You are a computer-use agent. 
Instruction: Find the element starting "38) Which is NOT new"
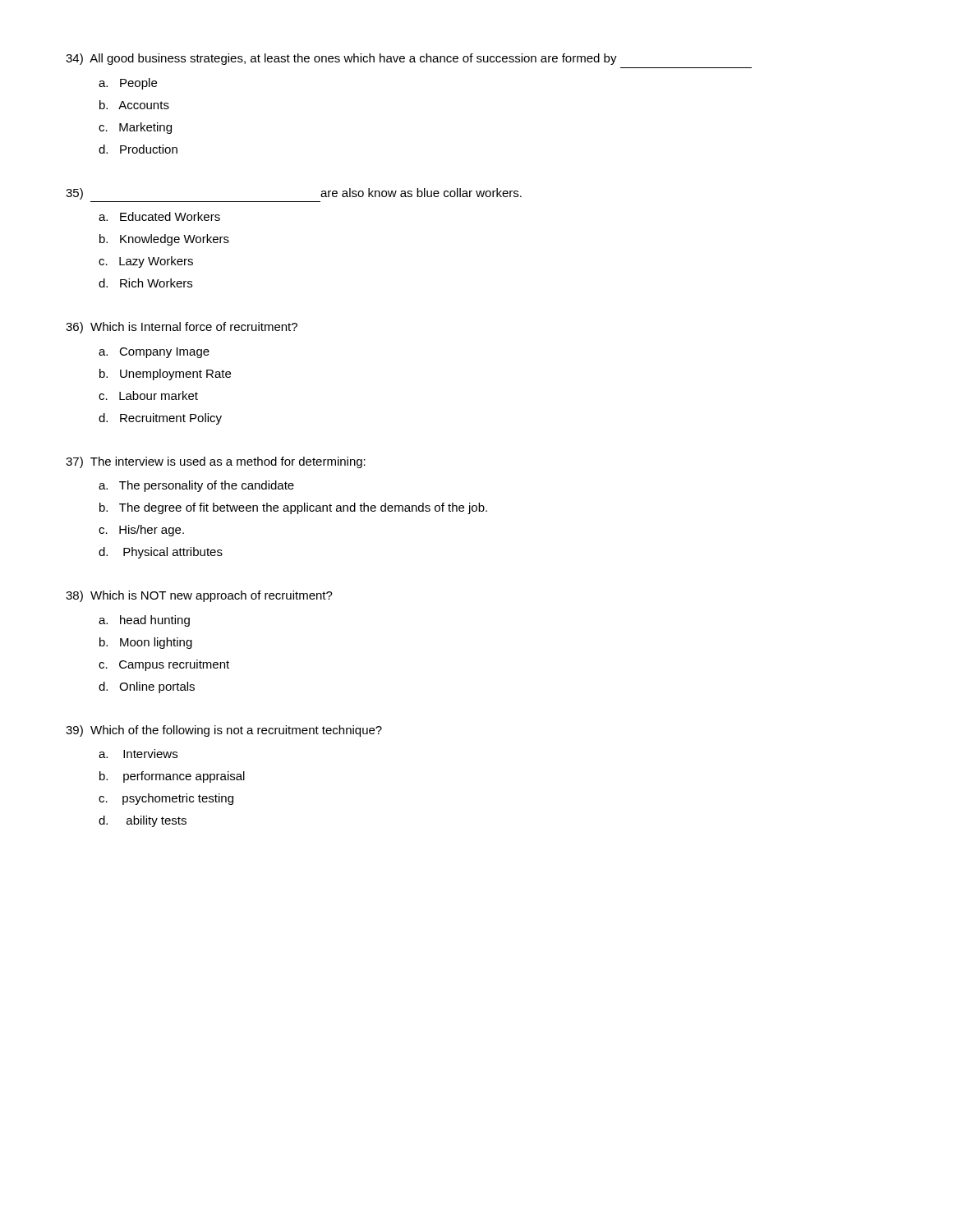click(x=199, y=596)
